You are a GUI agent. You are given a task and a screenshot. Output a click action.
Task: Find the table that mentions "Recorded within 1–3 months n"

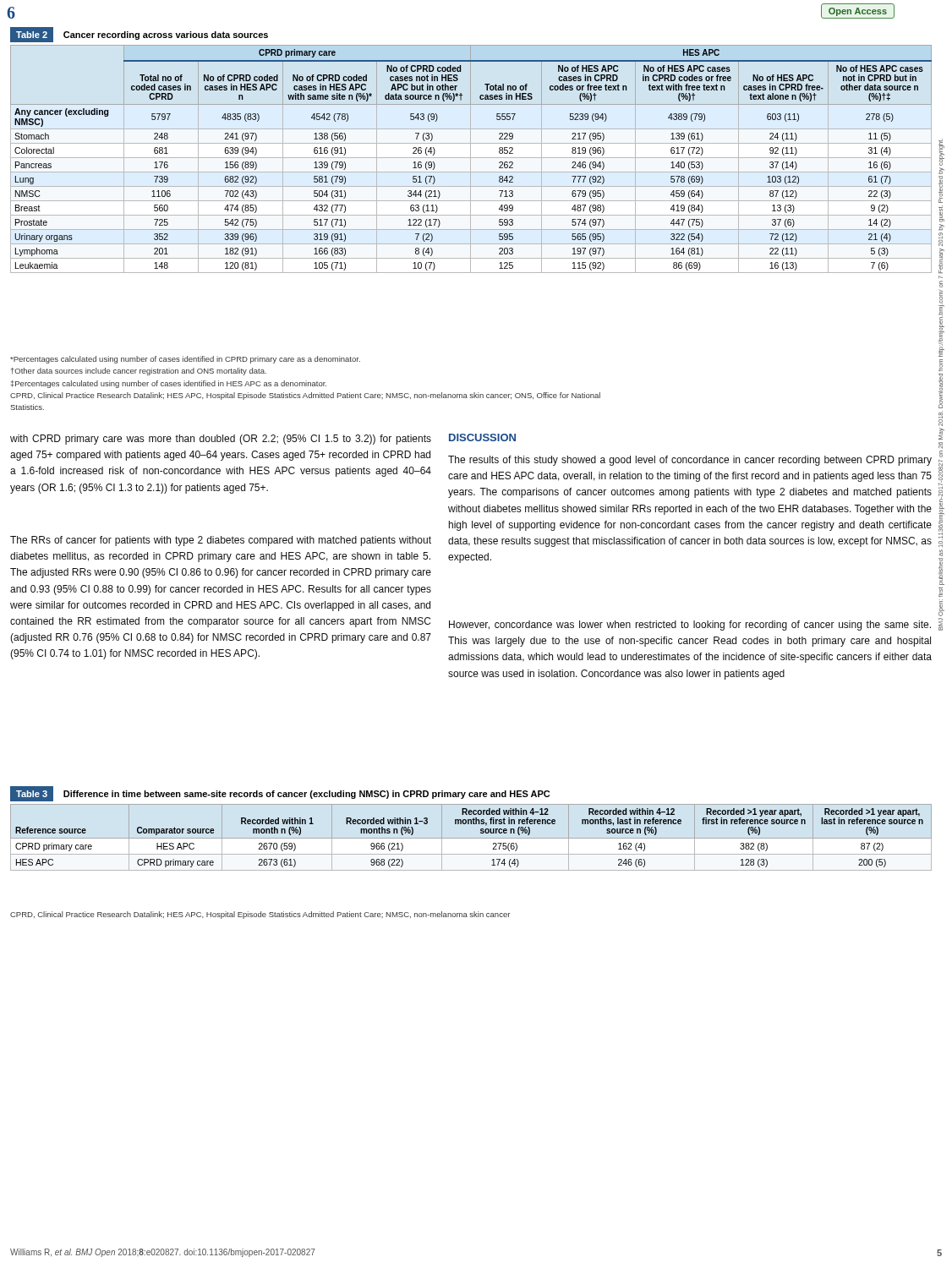pyautogui.click(x=471, y=828)
